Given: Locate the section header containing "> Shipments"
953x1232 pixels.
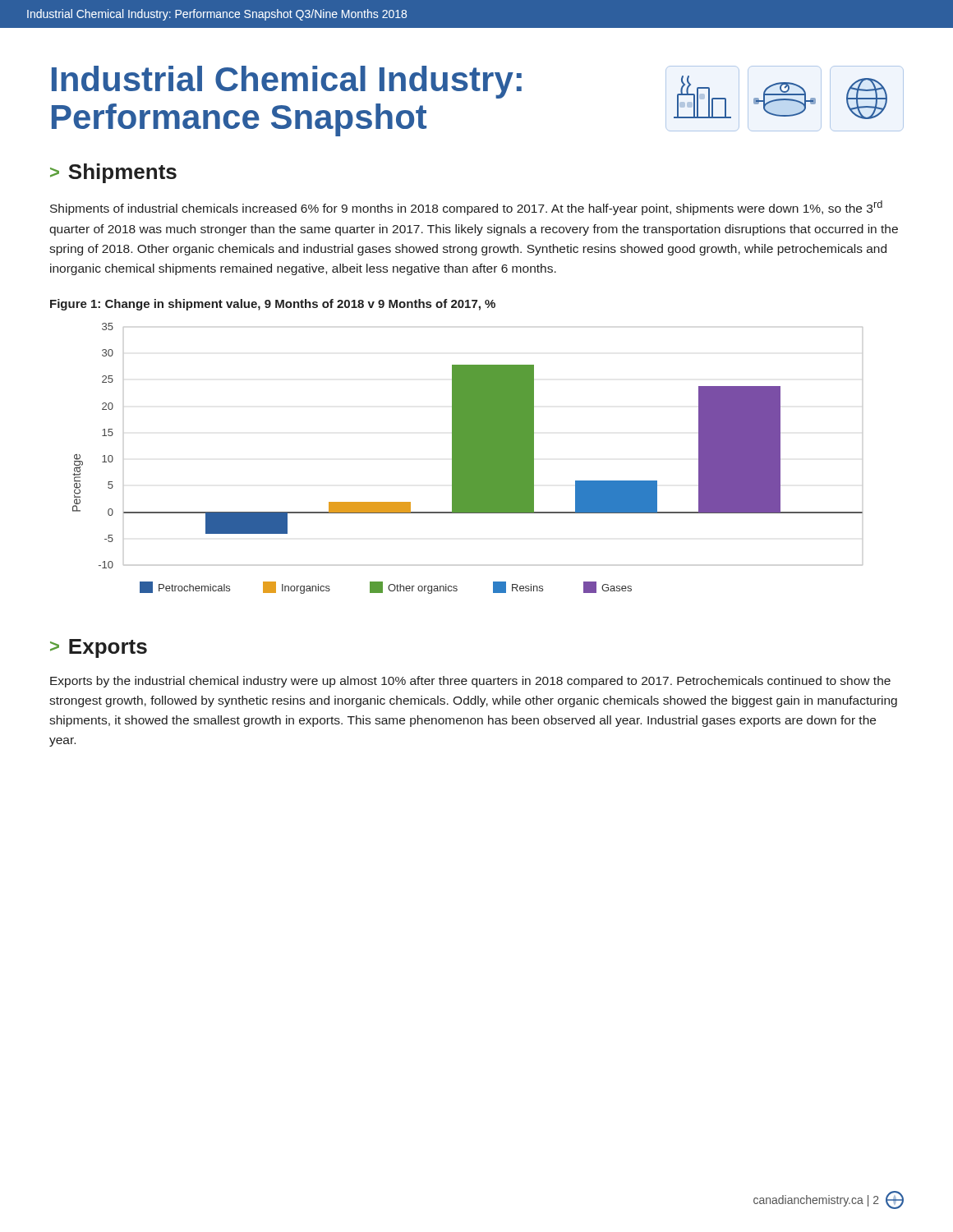Looking at the screenshot, I should click(x=113, y=172).
